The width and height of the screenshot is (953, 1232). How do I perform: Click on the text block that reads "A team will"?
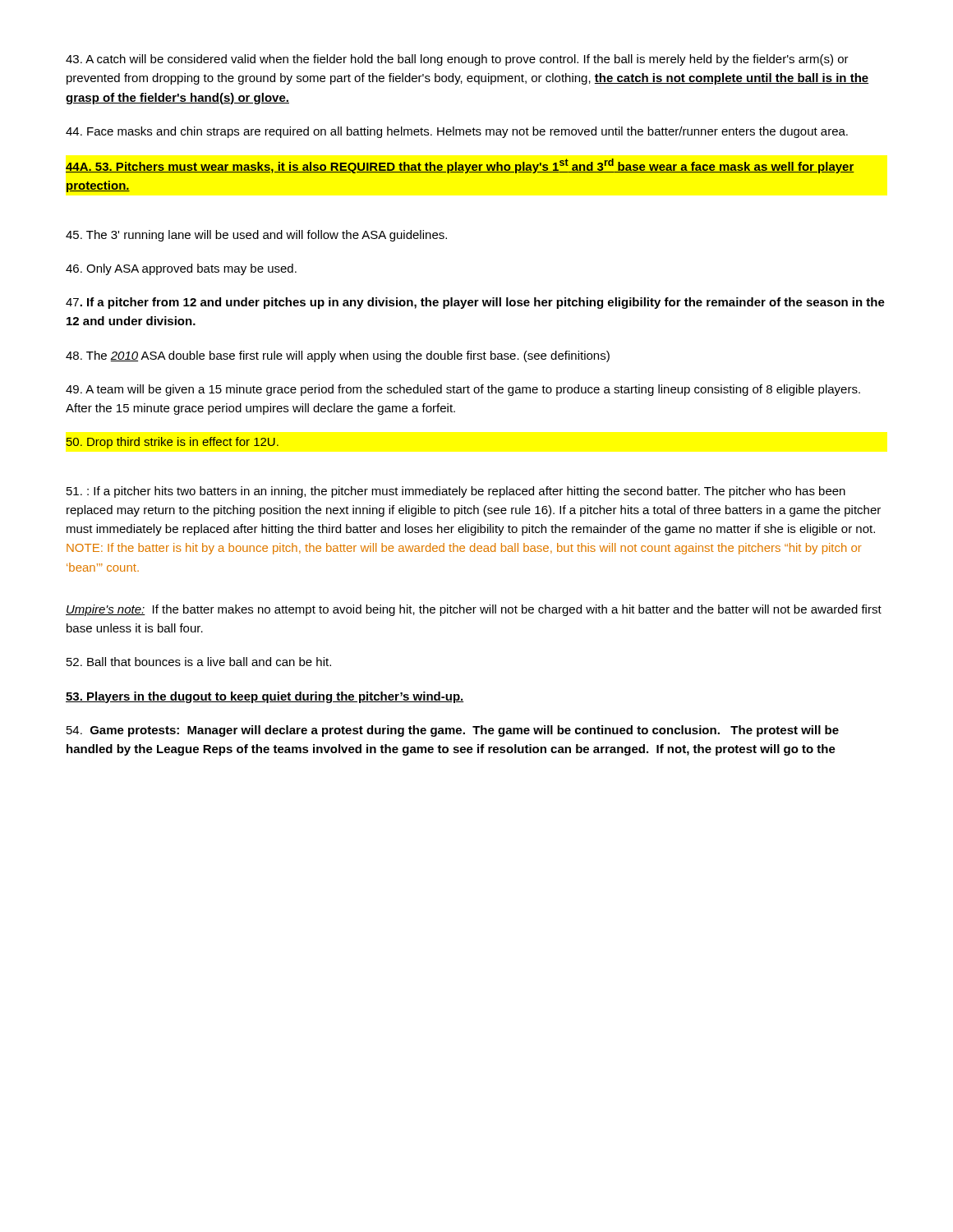point(463,398)
